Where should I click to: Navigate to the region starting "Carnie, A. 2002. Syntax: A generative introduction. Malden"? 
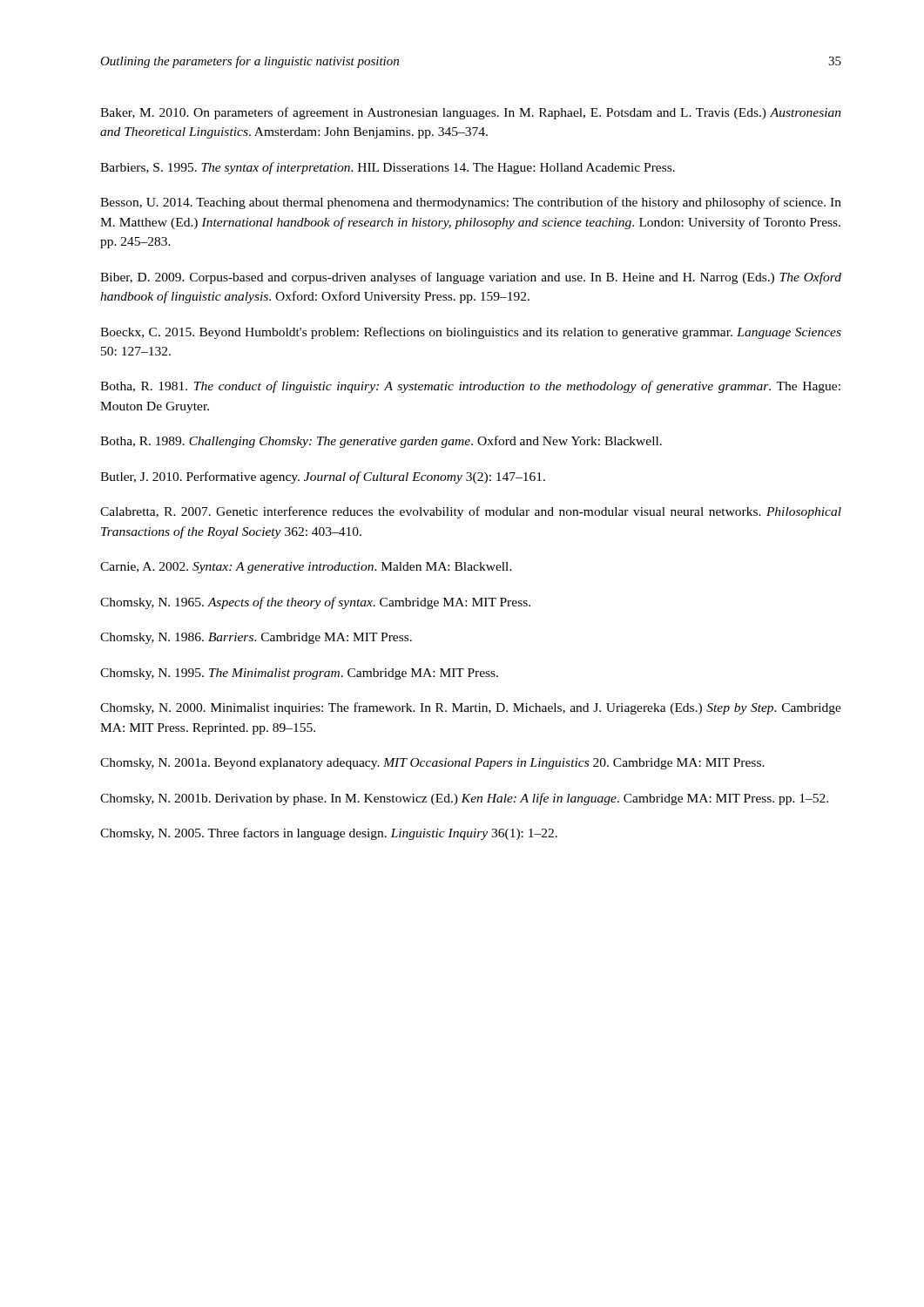coord(471,567)
